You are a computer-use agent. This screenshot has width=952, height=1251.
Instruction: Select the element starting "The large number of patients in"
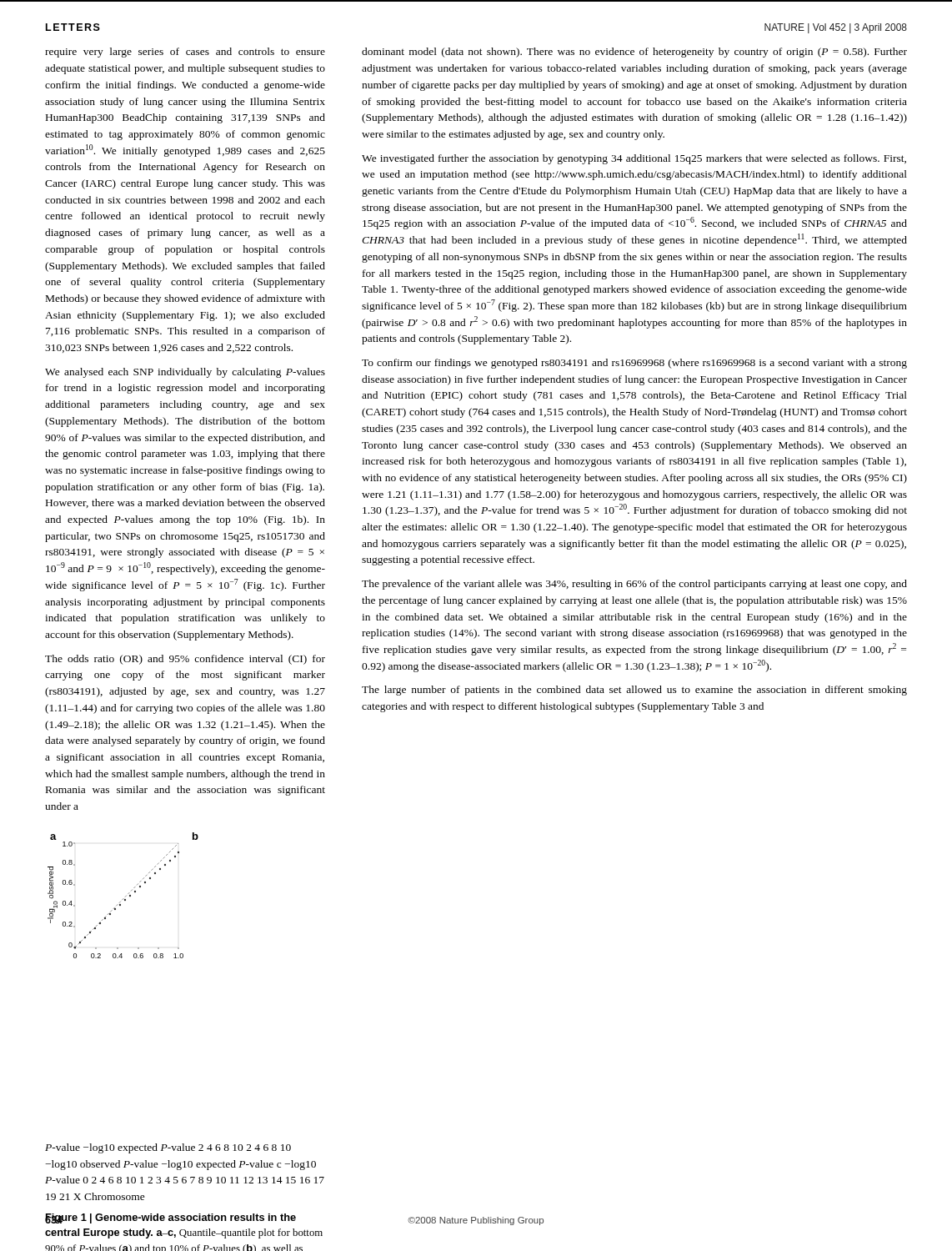pyautogui.click(x=634, y=698)
